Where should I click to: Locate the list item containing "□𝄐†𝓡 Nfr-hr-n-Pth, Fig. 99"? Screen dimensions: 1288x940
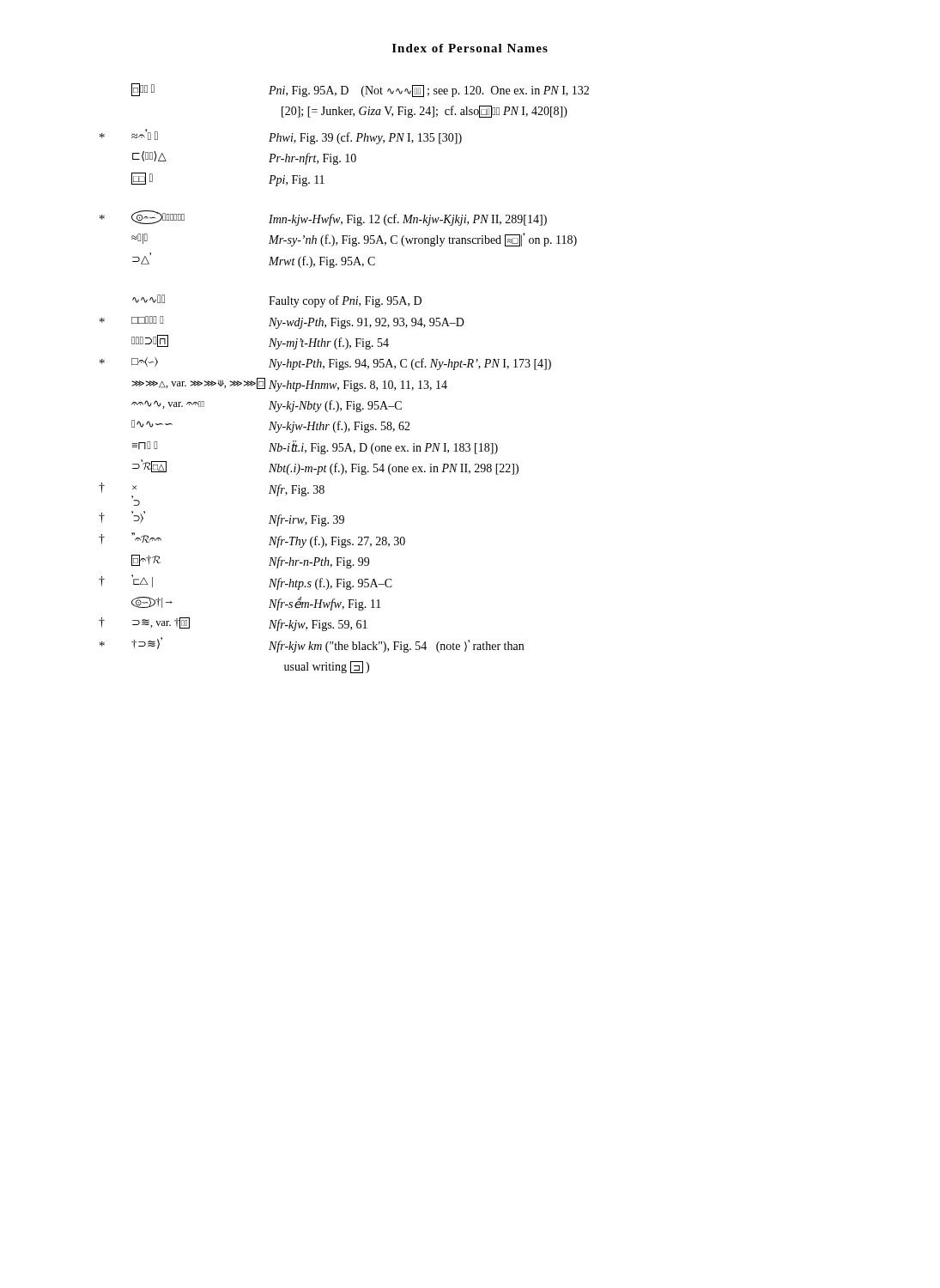[140, 561]
